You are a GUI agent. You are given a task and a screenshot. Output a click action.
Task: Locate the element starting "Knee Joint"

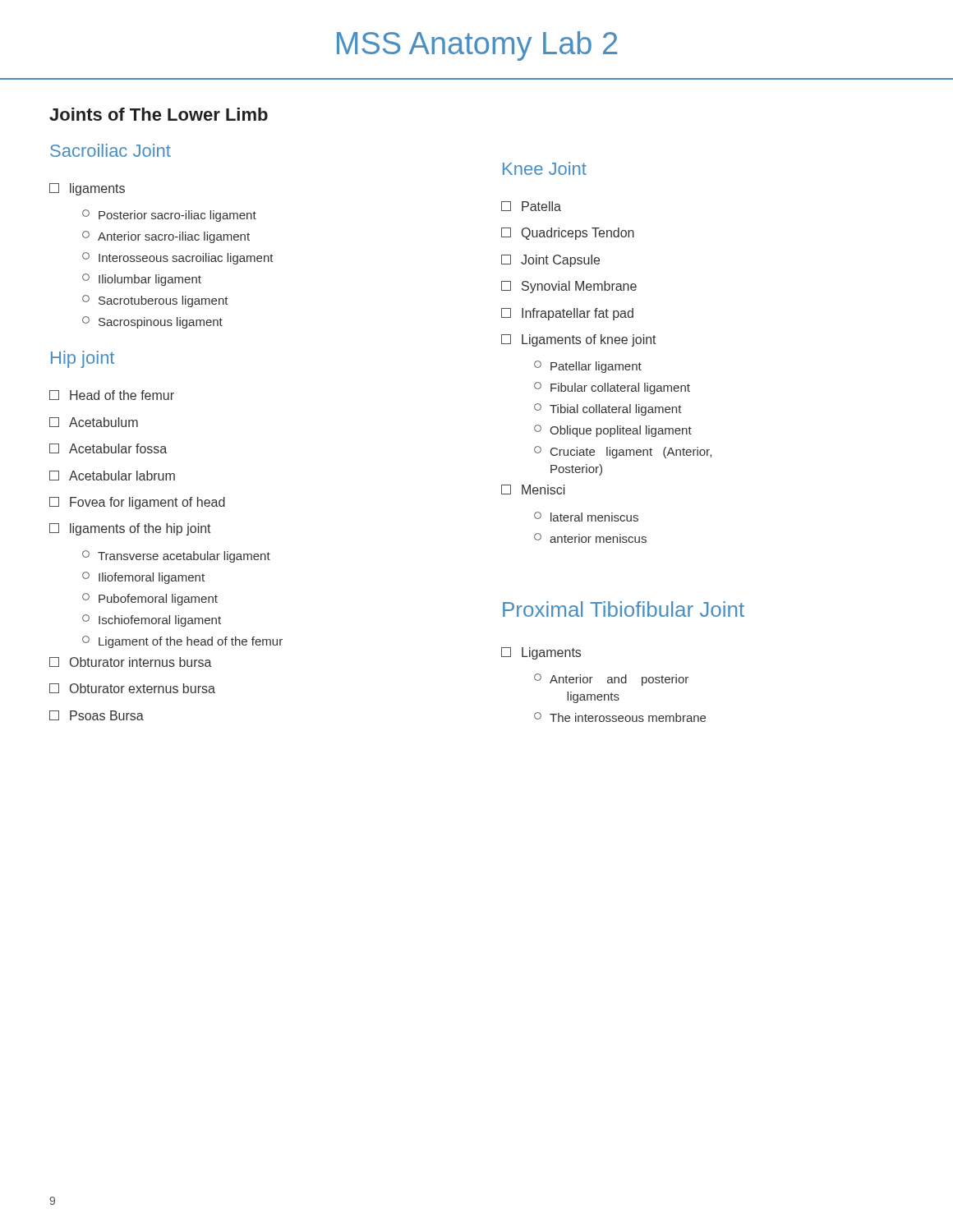pos(544,169)
